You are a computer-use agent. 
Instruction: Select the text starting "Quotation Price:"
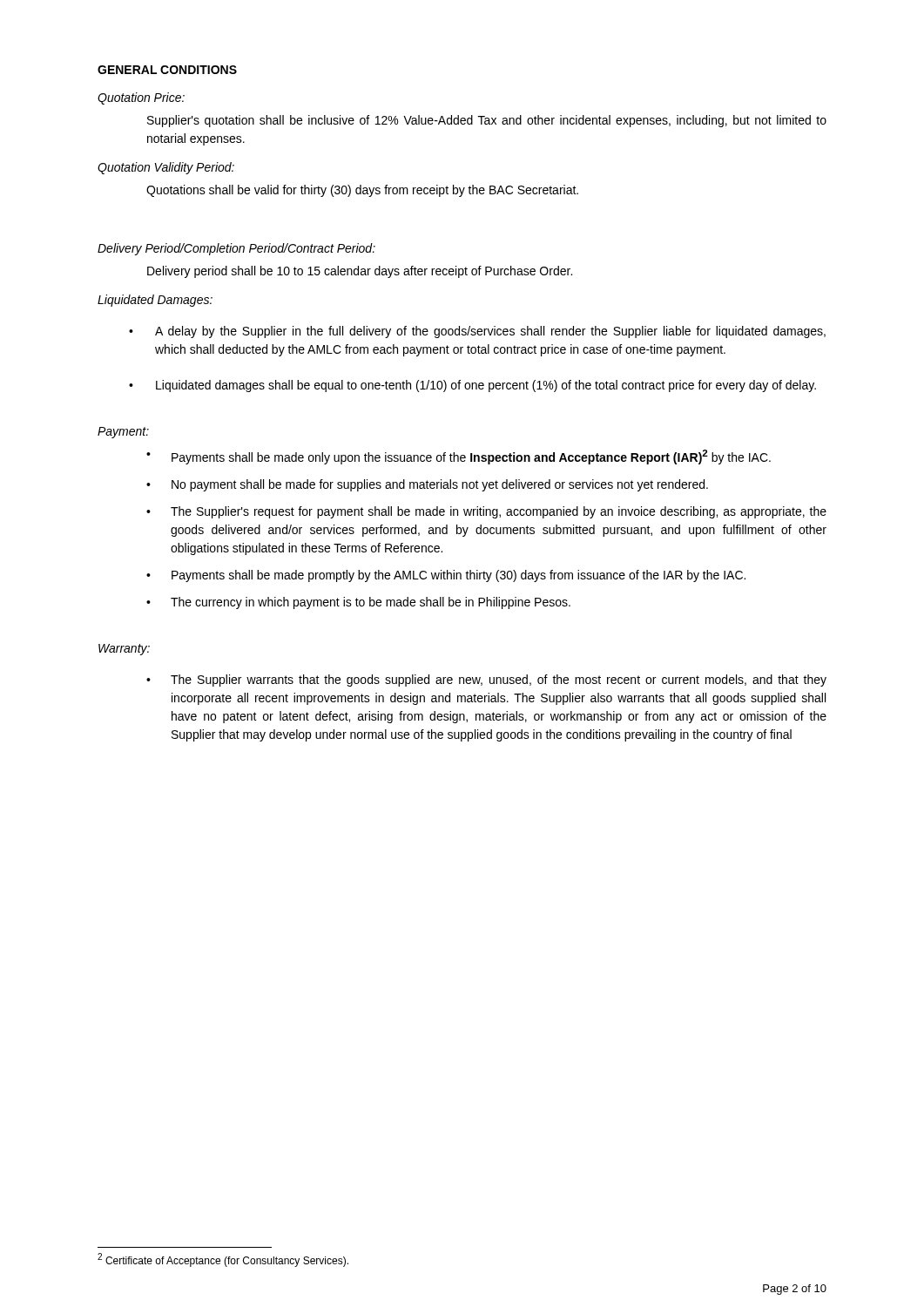coord(141,98)
